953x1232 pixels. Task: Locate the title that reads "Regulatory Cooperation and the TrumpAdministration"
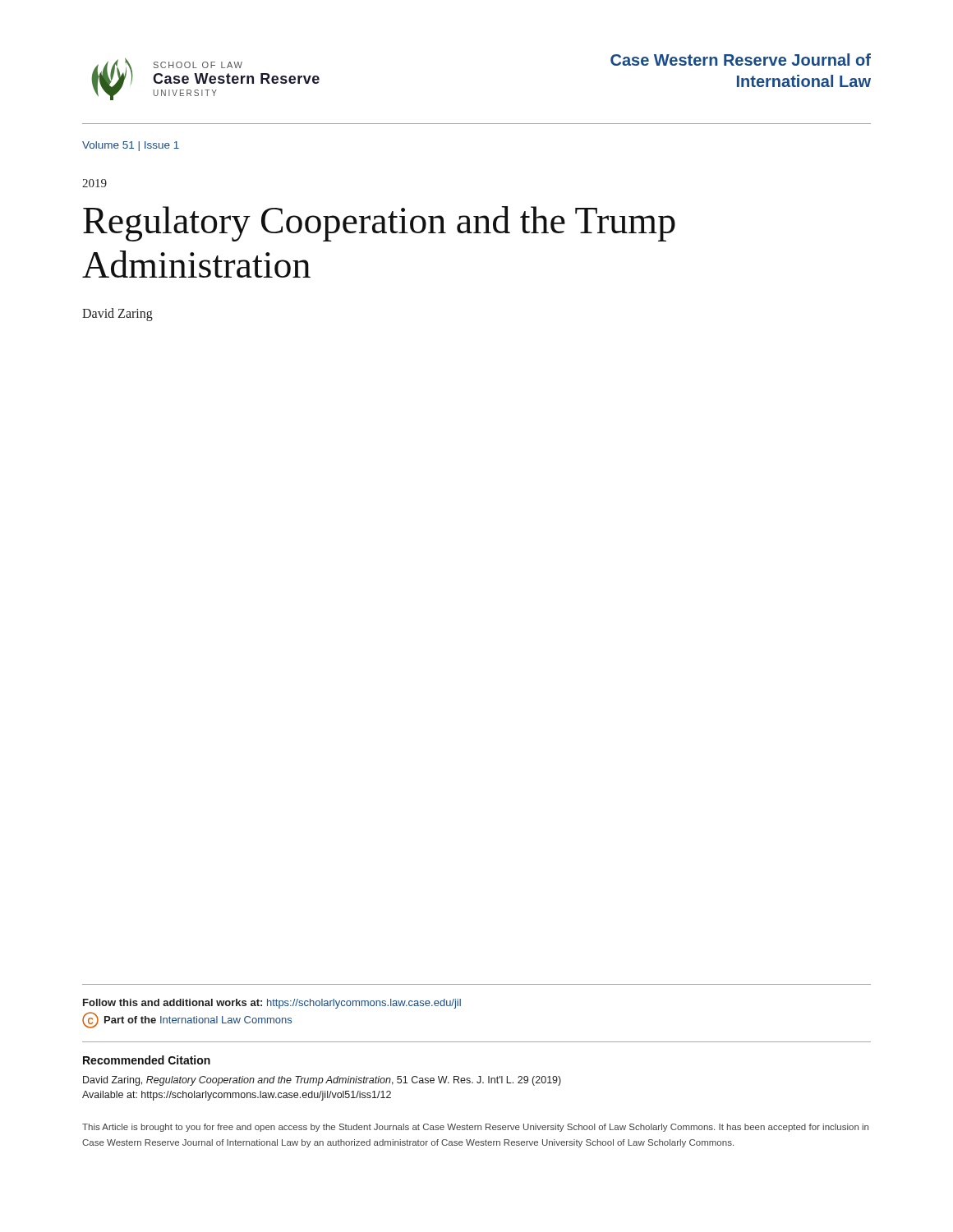point(379,243)
